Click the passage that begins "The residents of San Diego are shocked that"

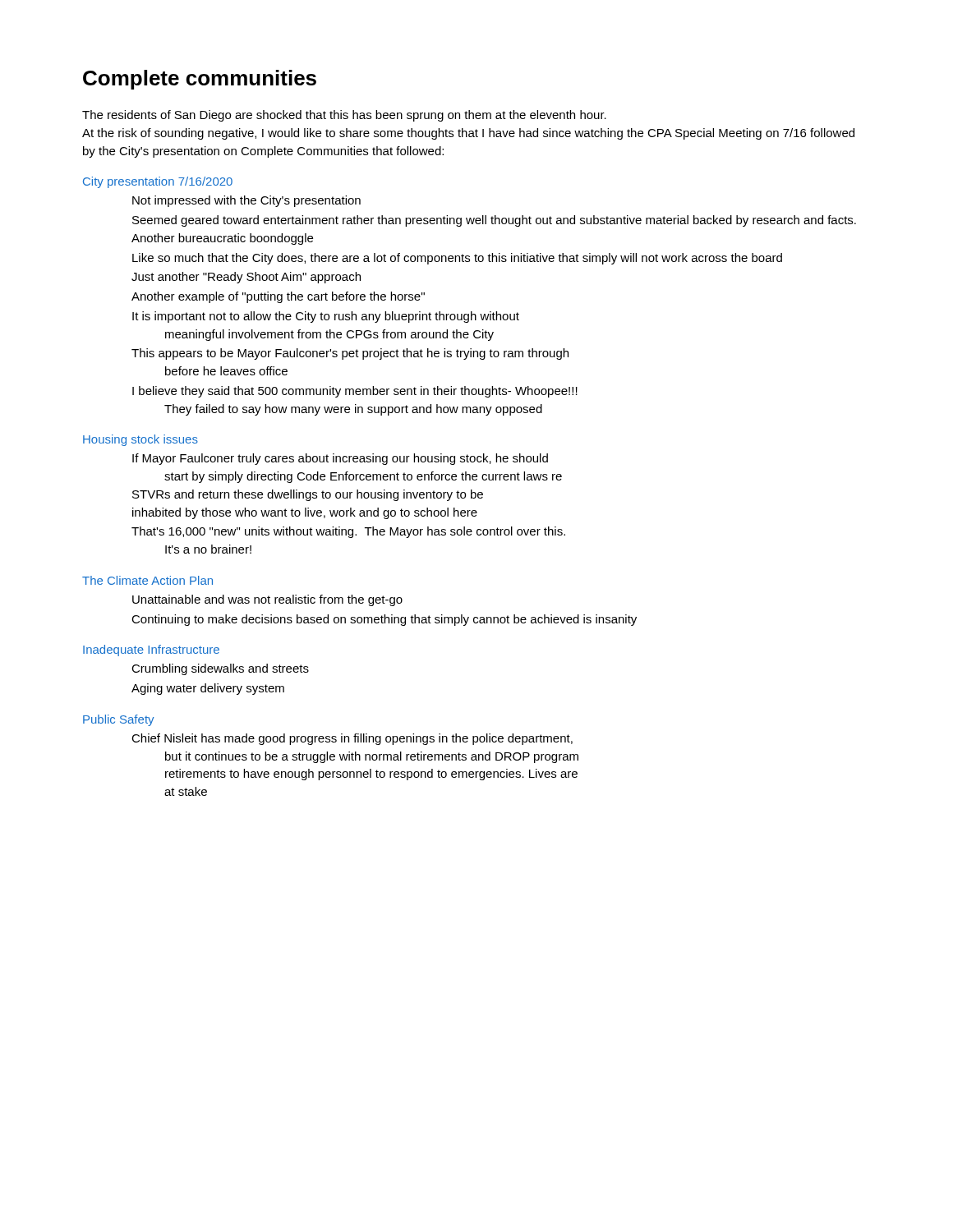[469, 132]
